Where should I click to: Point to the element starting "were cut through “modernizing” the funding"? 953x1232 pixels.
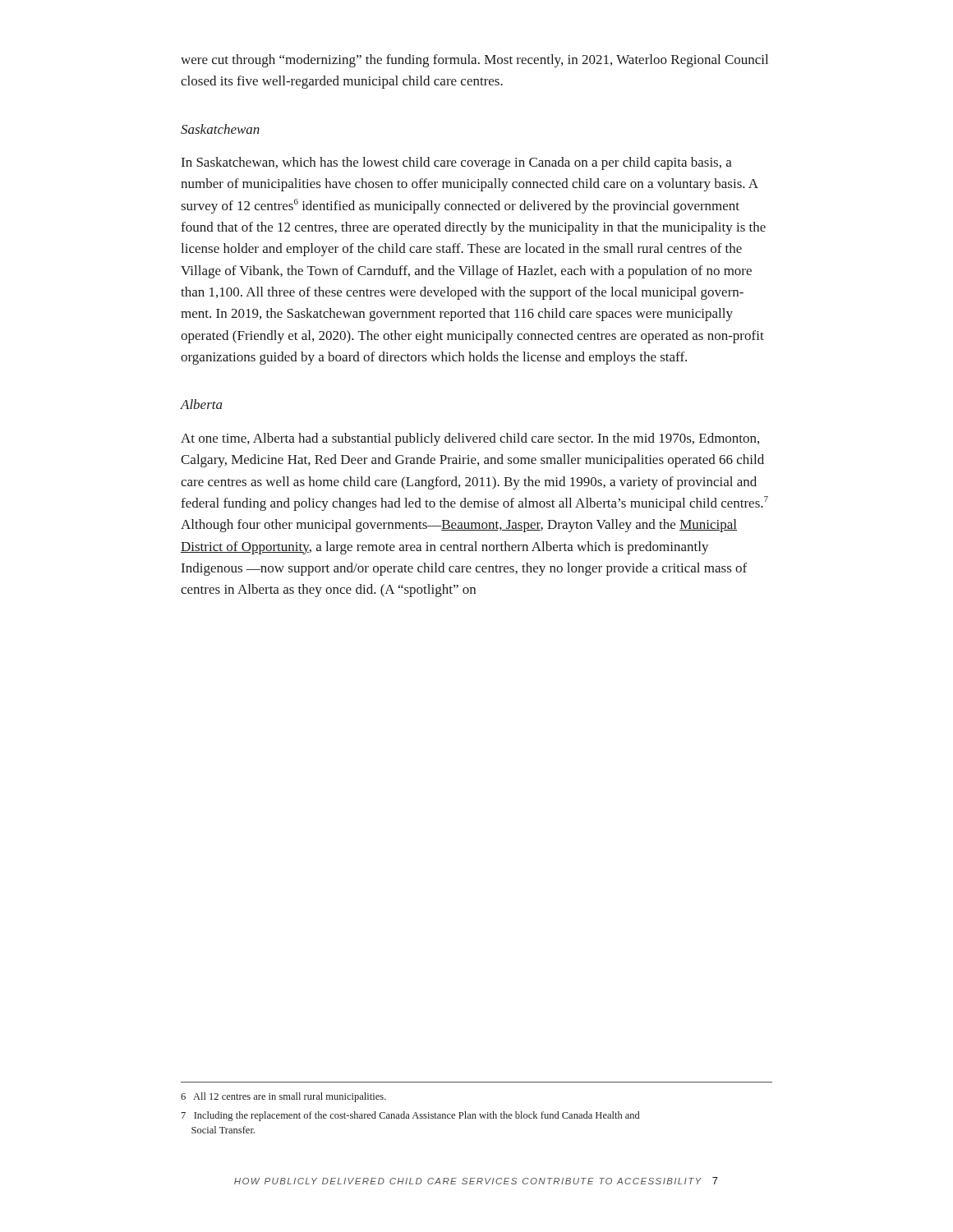point(476,71)
